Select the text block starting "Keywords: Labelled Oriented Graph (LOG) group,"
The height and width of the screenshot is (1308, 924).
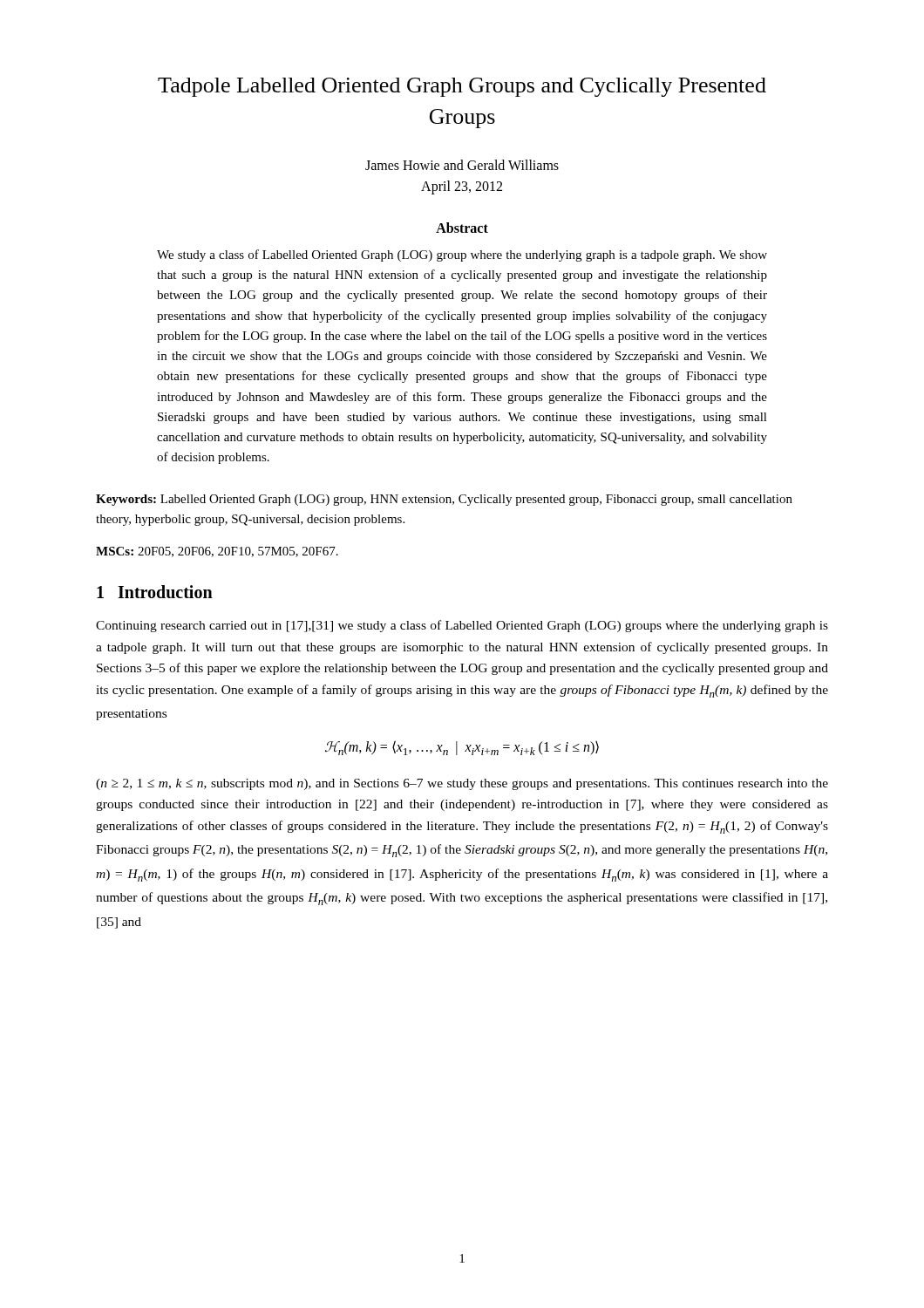pos(444,509)
